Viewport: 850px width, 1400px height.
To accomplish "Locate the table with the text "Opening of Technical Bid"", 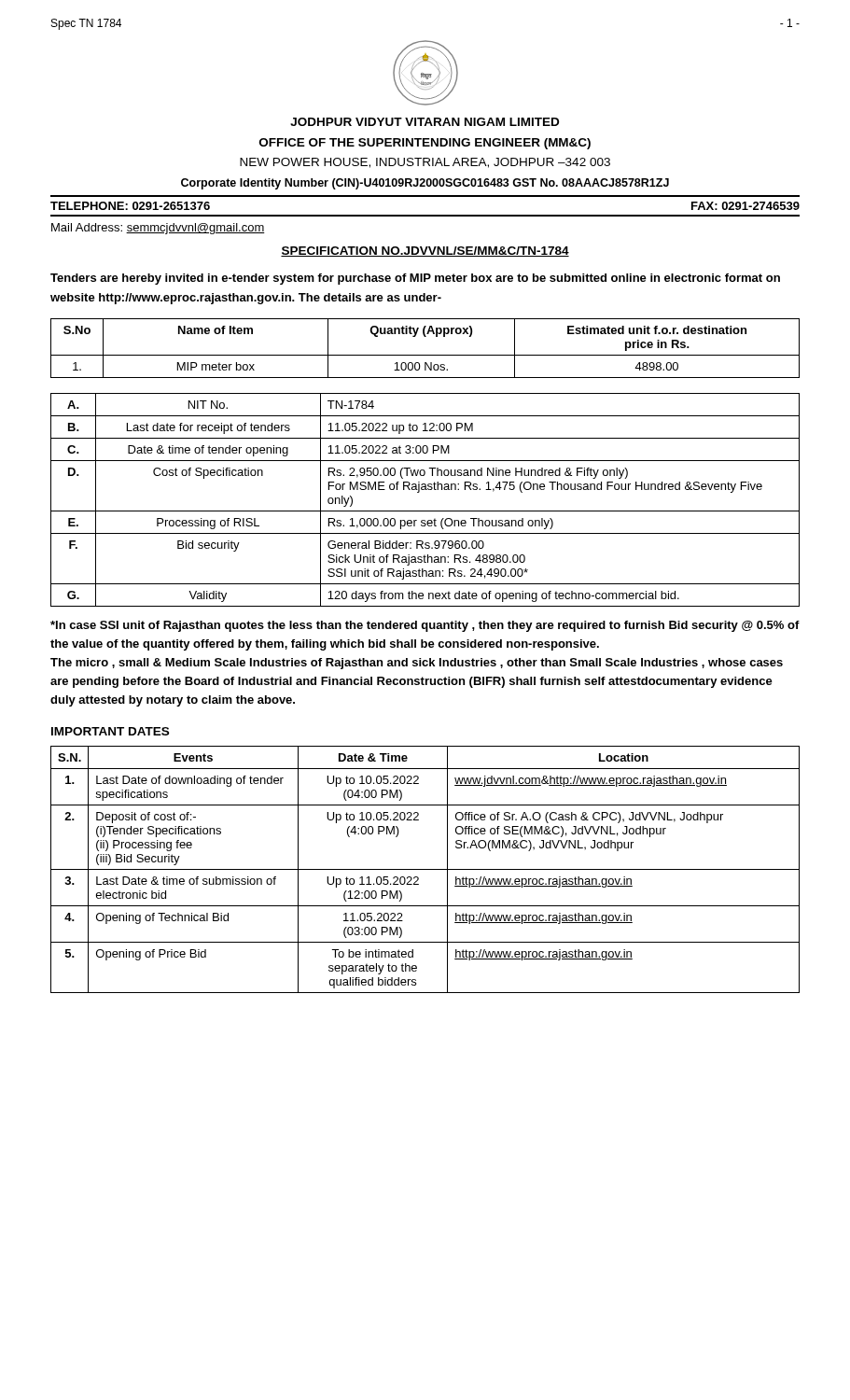I will [425, 870].
